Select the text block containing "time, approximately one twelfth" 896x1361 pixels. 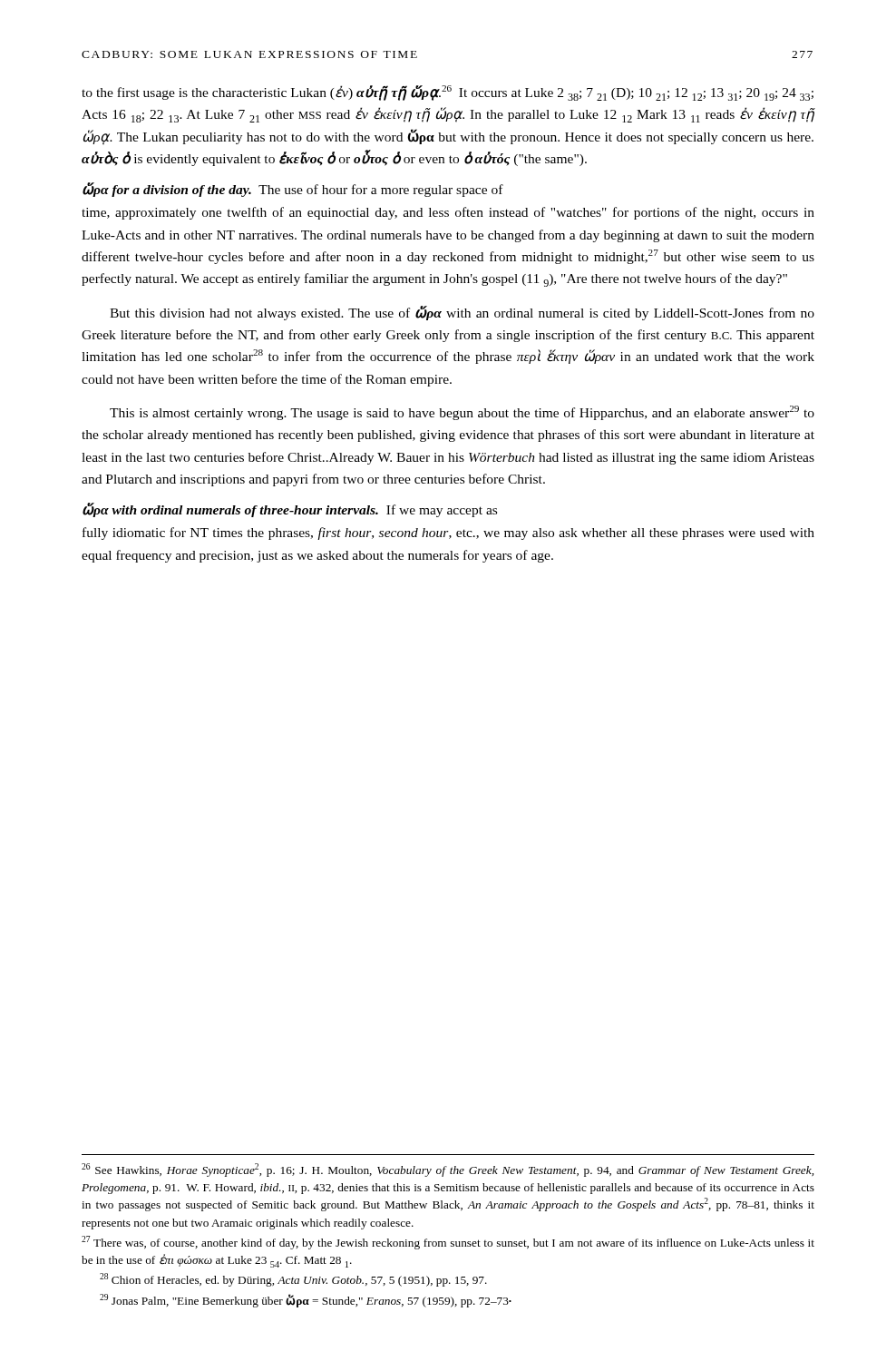[448, 246]
